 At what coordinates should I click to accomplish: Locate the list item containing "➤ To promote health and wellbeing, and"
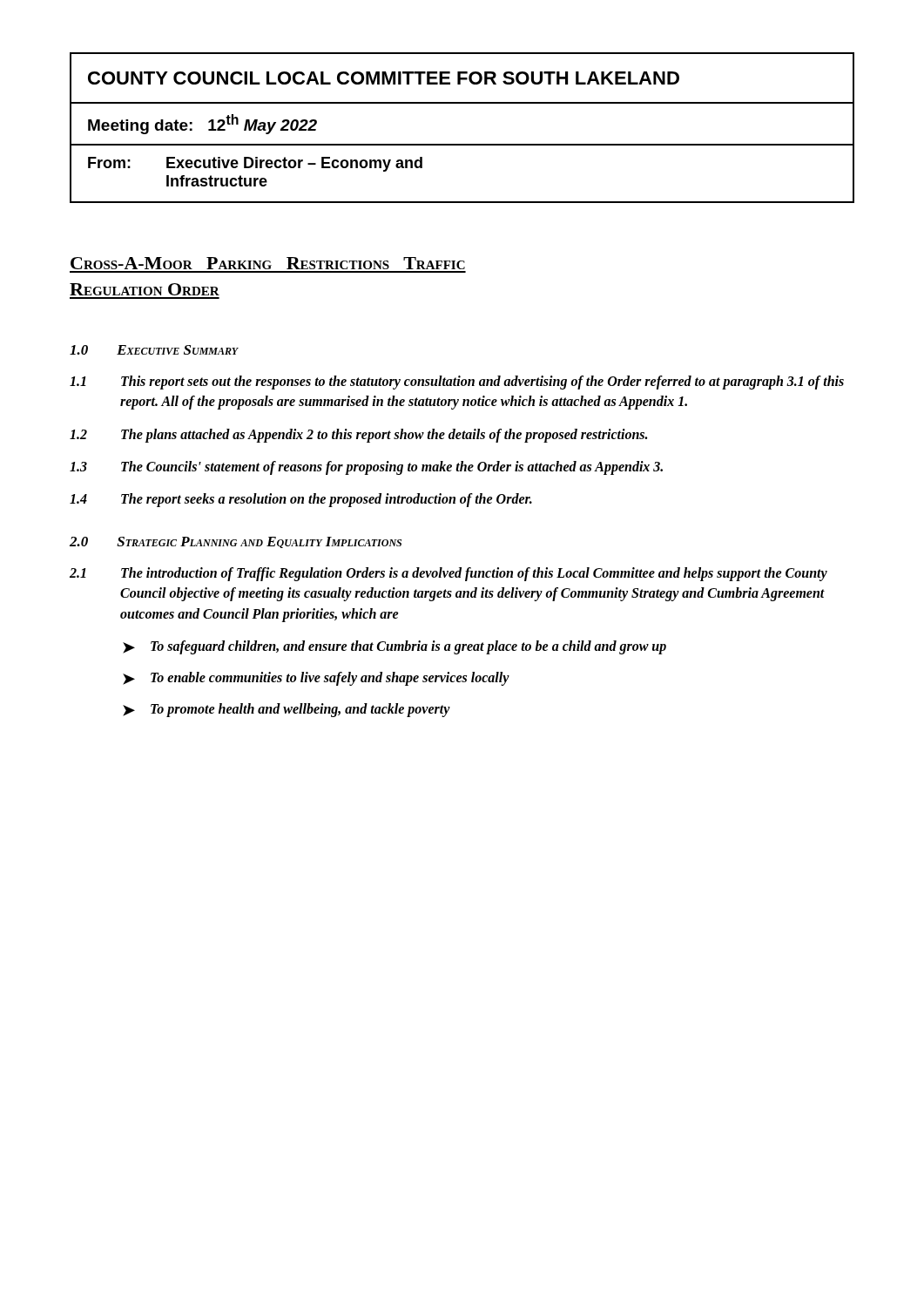(x=287, y=710)
